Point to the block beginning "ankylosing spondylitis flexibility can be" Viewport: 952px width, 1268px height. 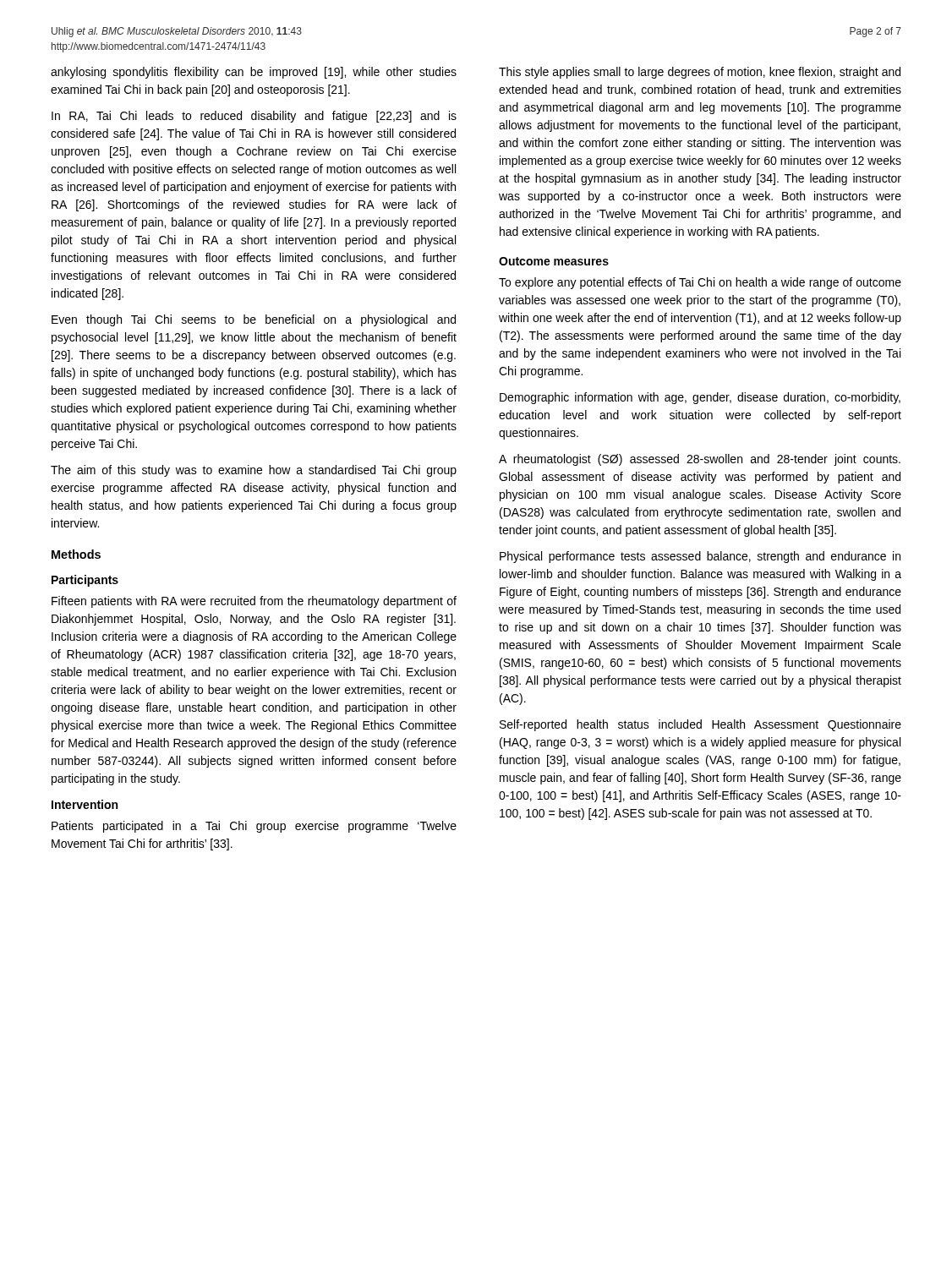tap(254, 81)
